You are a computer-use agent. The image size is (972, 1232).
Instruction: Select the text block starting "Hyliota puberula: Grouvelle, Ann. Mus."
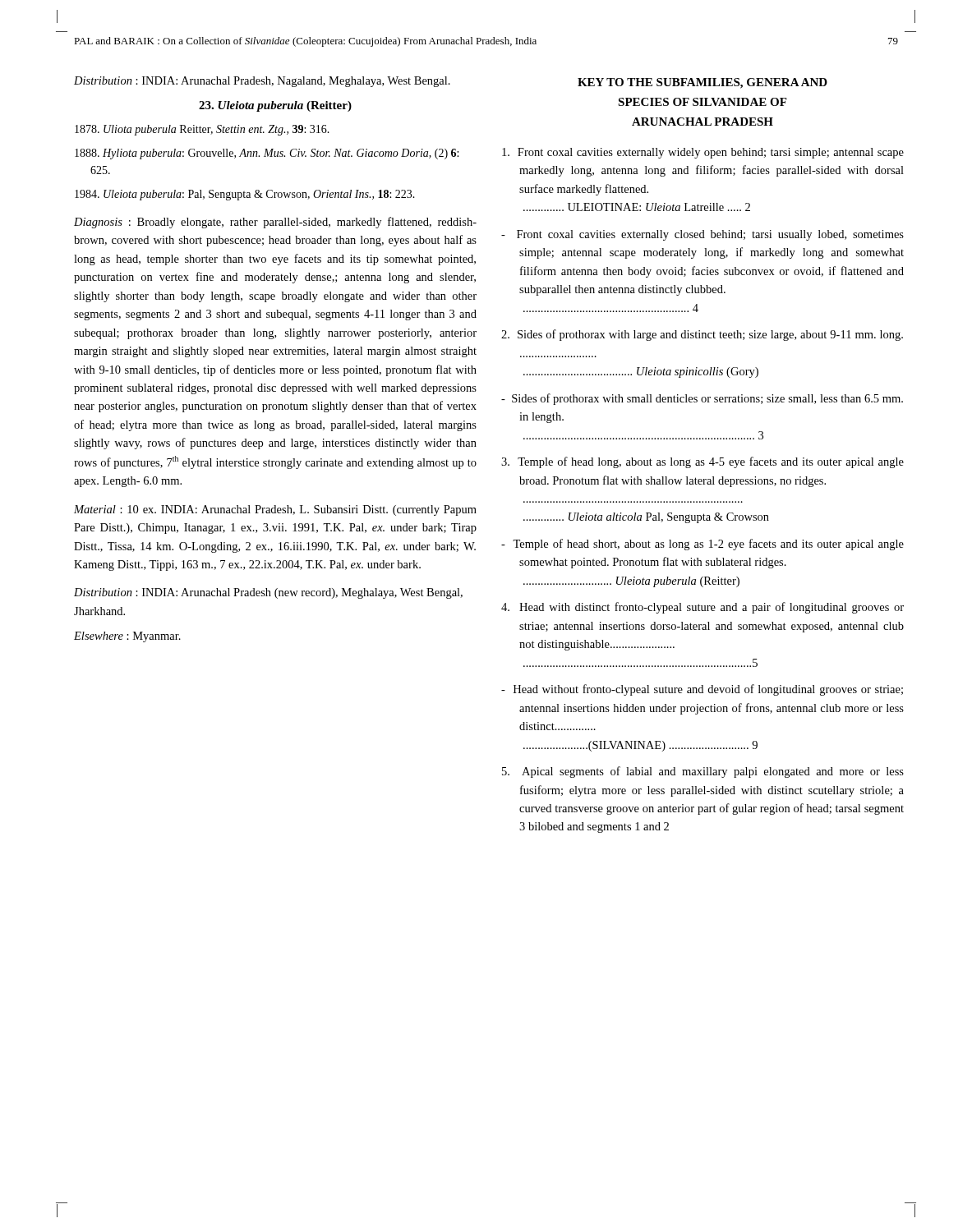coord(267,162)
